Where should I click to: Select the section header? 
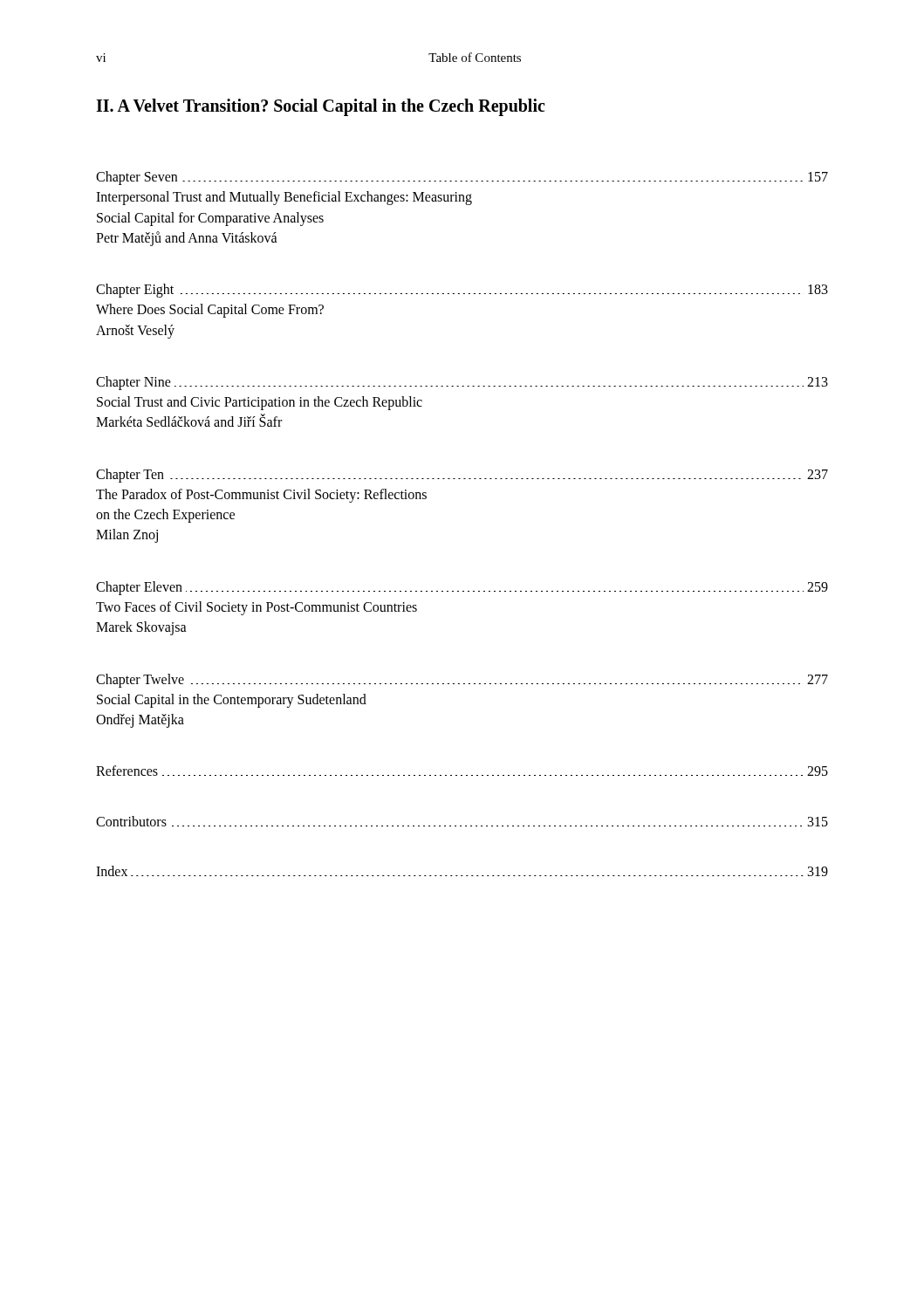321,106
